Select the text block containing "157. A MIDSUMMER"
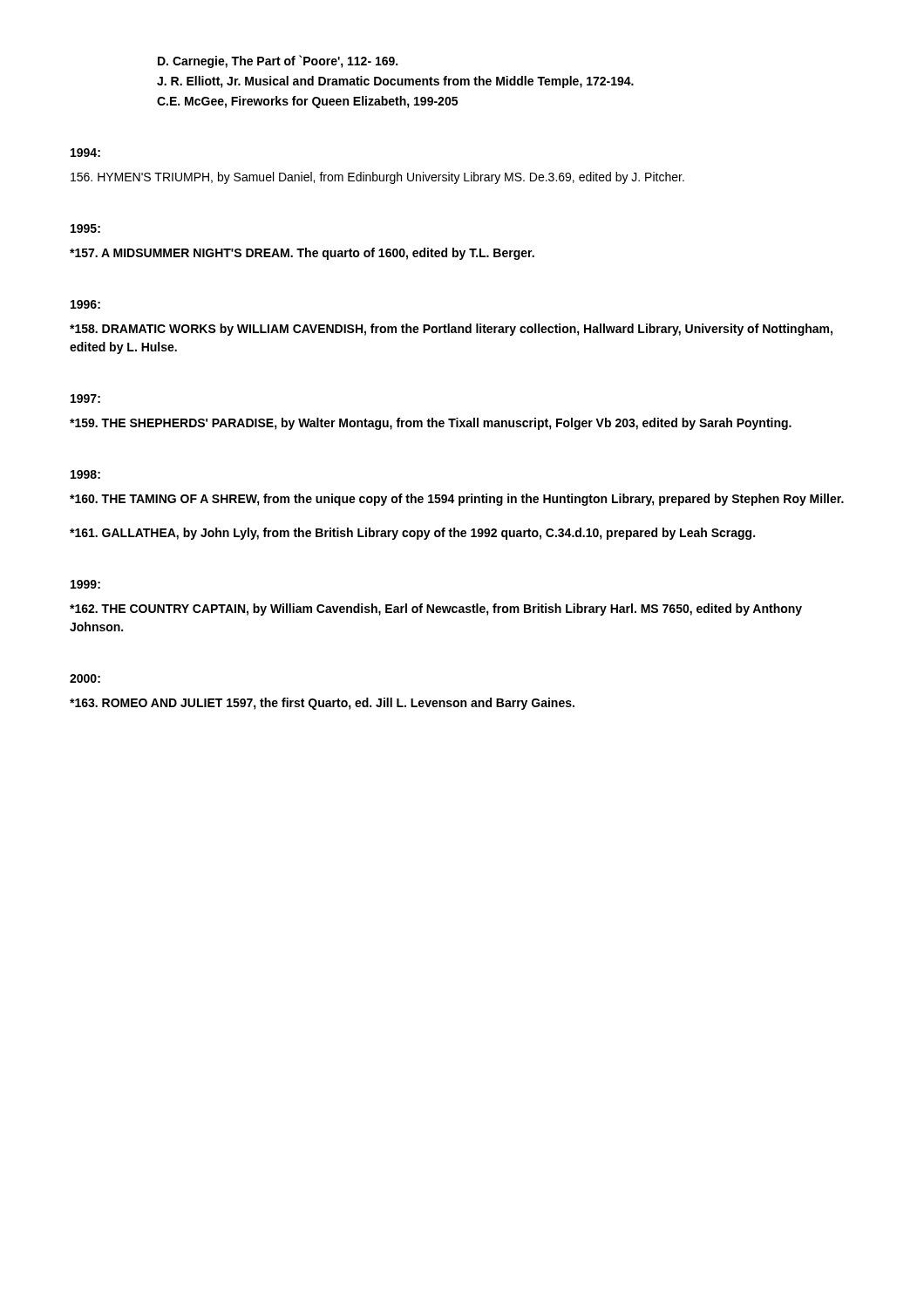The height and width of the screenshot is (1308, 924). tap(302, 253)
